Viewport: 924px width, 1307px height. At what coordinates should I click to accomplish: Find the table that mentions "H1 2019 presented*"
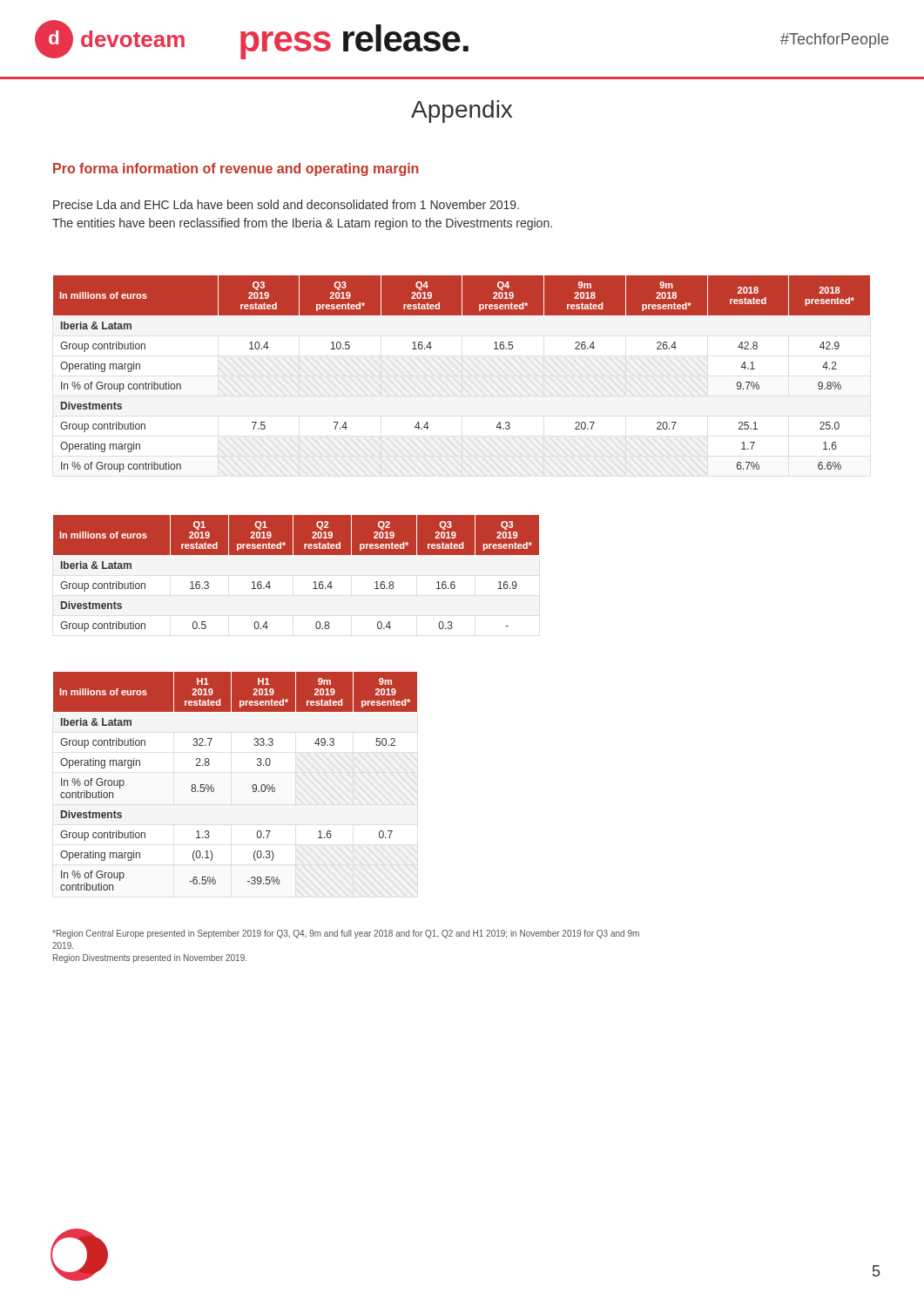point(235,784)
